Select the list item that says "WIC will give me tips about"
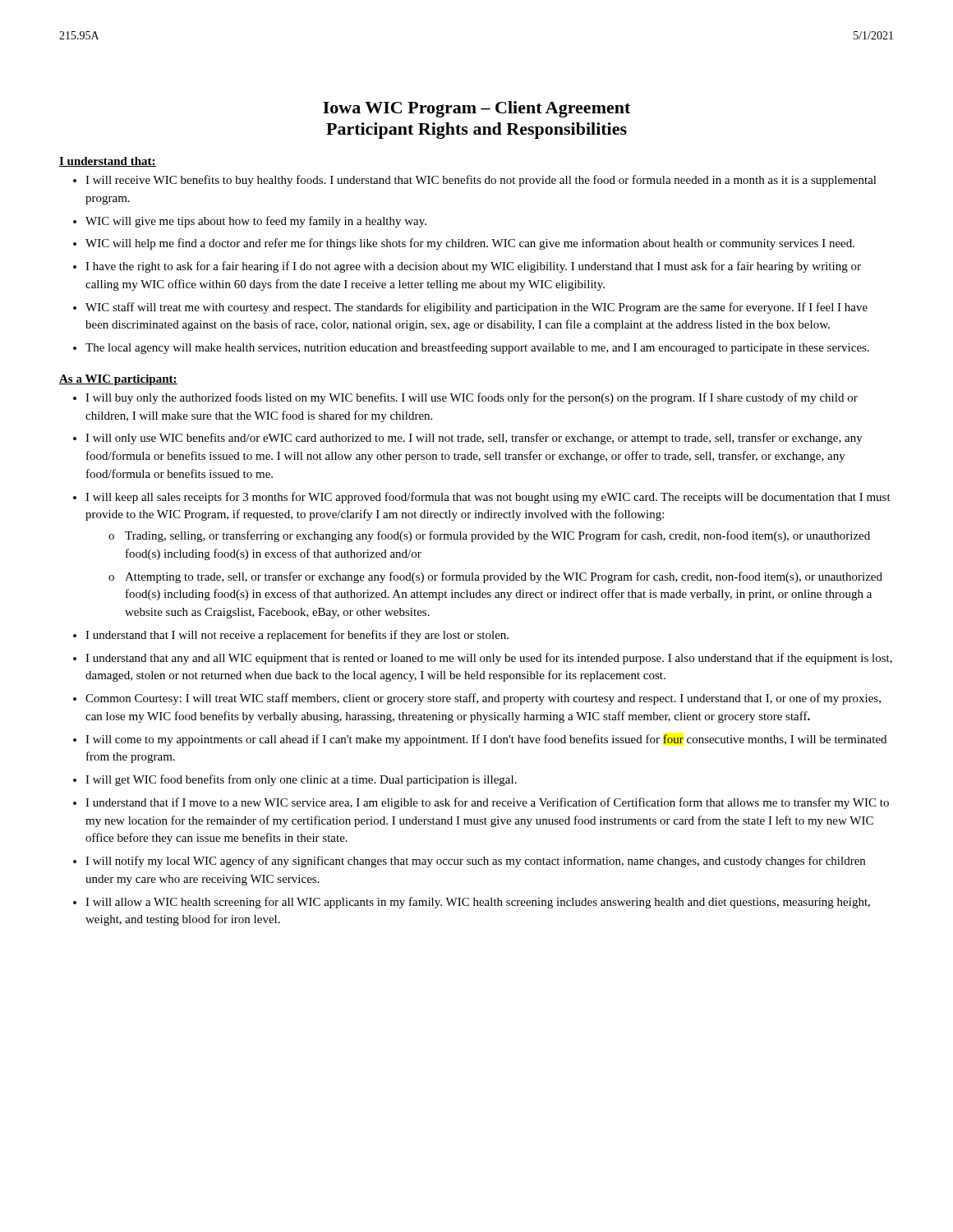The image size is (953, 1232). coord(256,221)
